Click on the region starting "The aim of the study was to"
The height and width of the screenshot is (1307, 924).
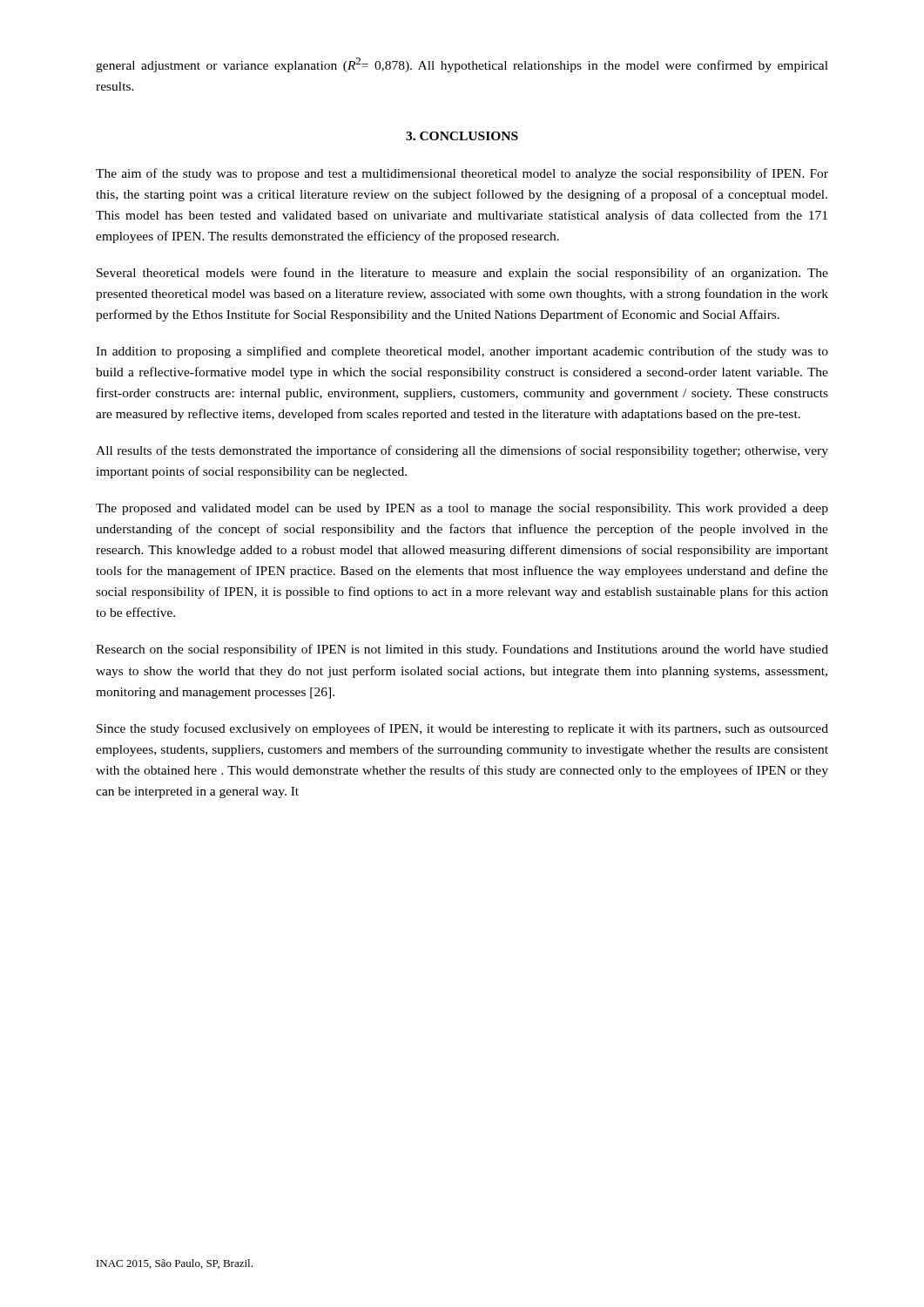point(462,205)
